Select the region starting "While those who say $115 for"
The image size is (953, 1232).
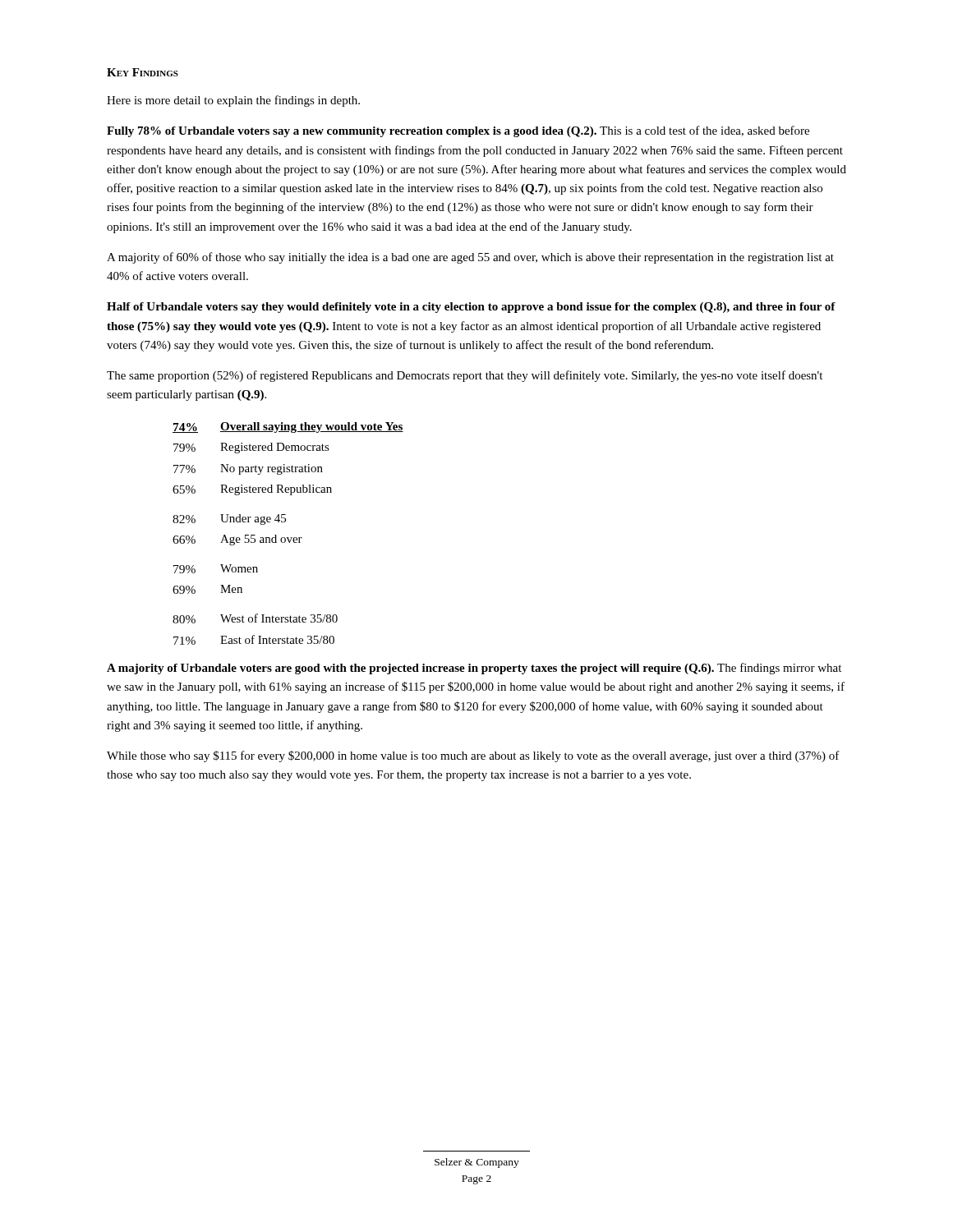click(x=473, y=765)
